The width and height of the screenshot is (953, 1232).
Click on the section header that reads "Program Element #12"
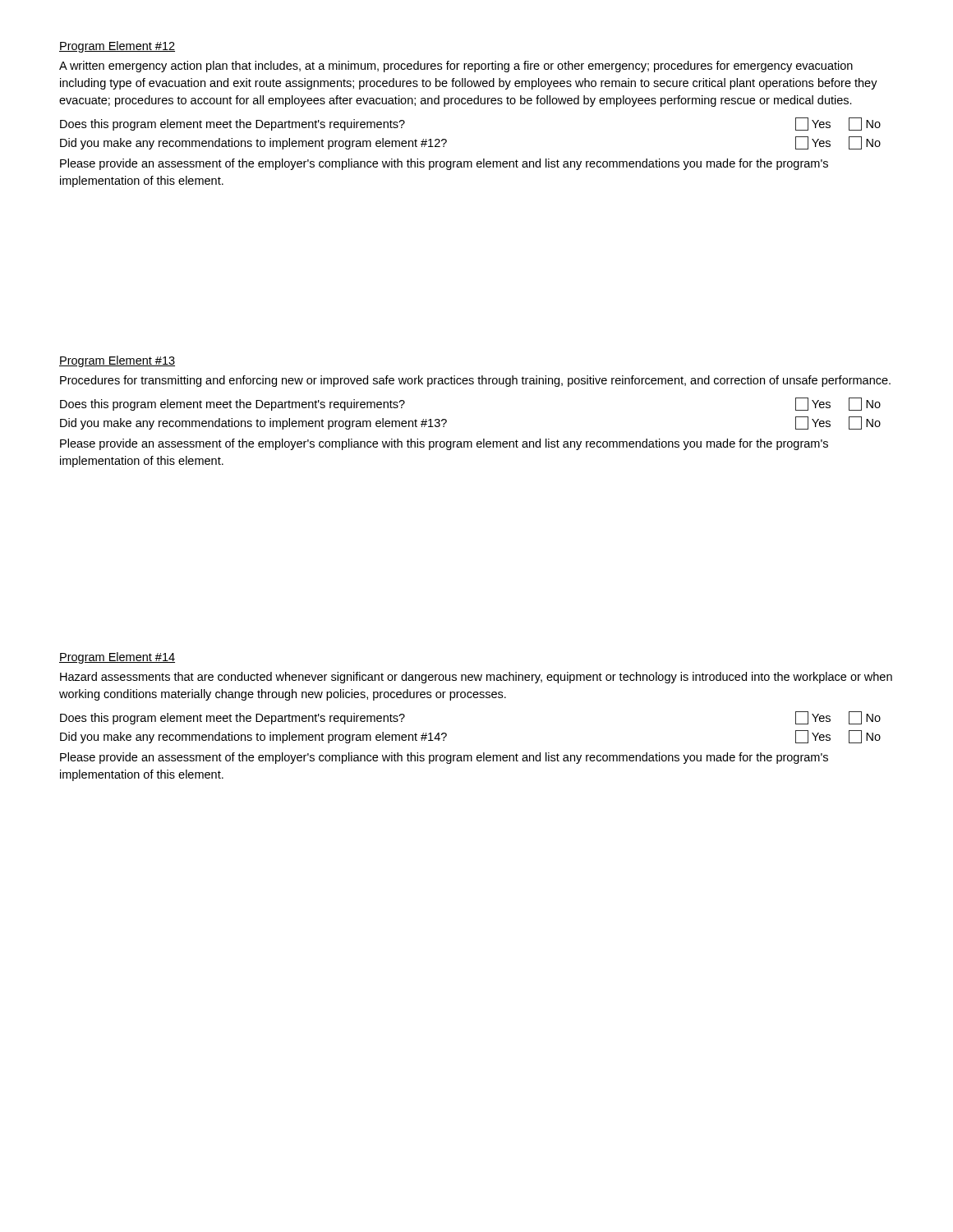117,46
